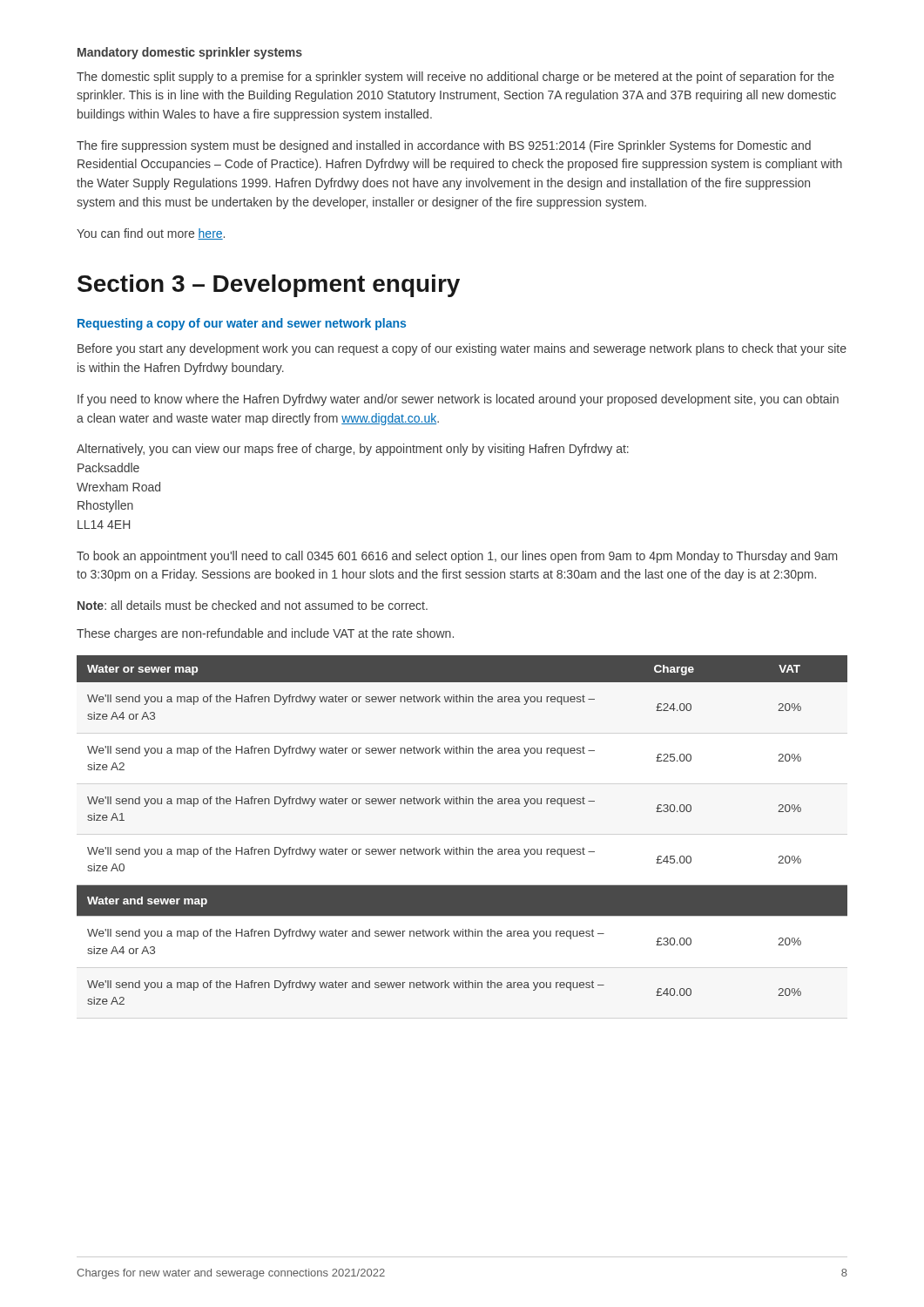Viewport: 924px width, 1307px height.
Task: Click on the section header containing "Mandatory domestic sprinkler systems"
Action: [190, 53]
